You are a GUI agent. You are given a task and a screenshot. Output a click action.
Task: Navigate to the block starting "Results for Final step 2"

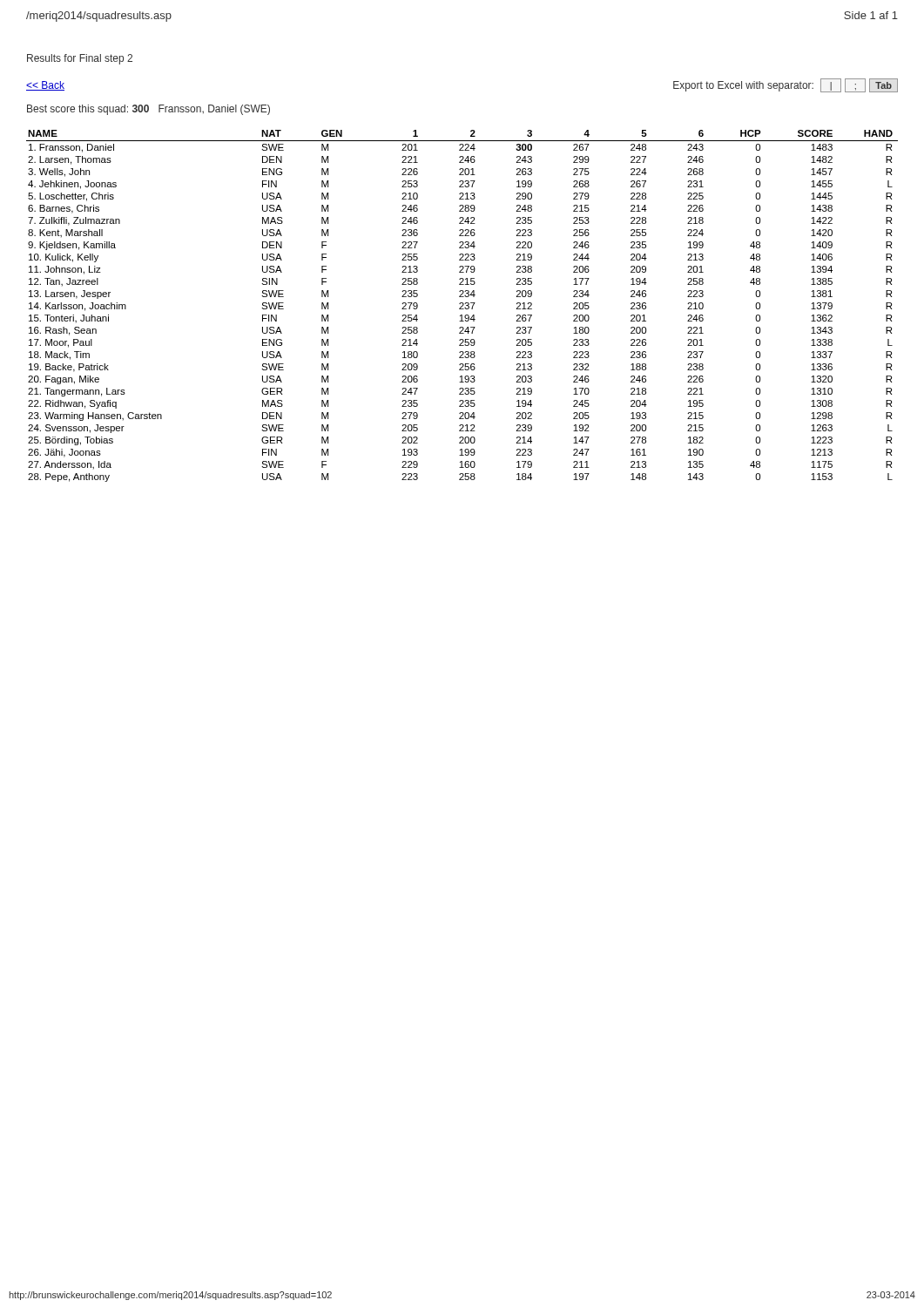80,58
